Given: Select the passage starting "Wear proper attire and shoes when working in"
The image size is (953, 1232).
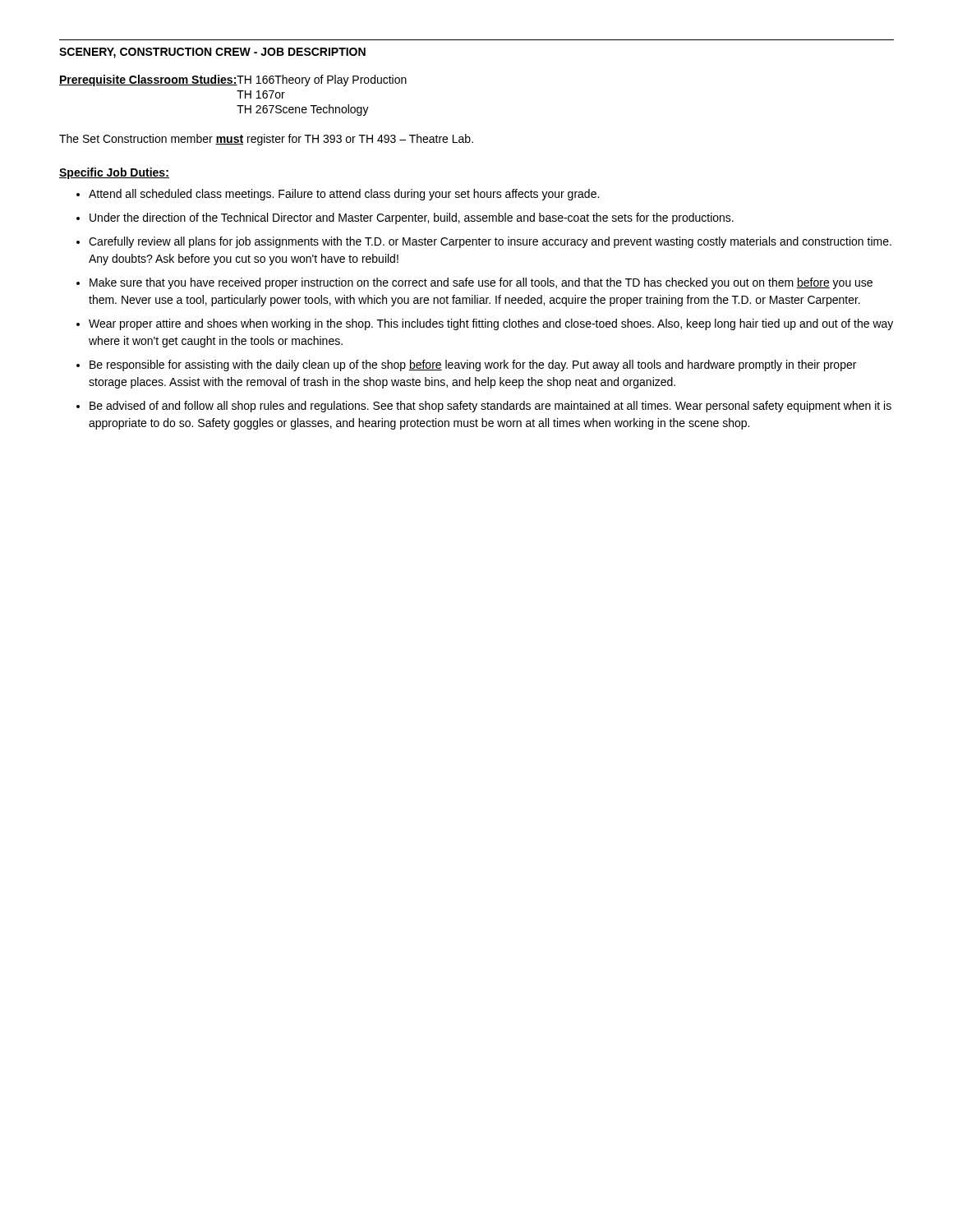Looking at the screenshot, I should 491,332.
